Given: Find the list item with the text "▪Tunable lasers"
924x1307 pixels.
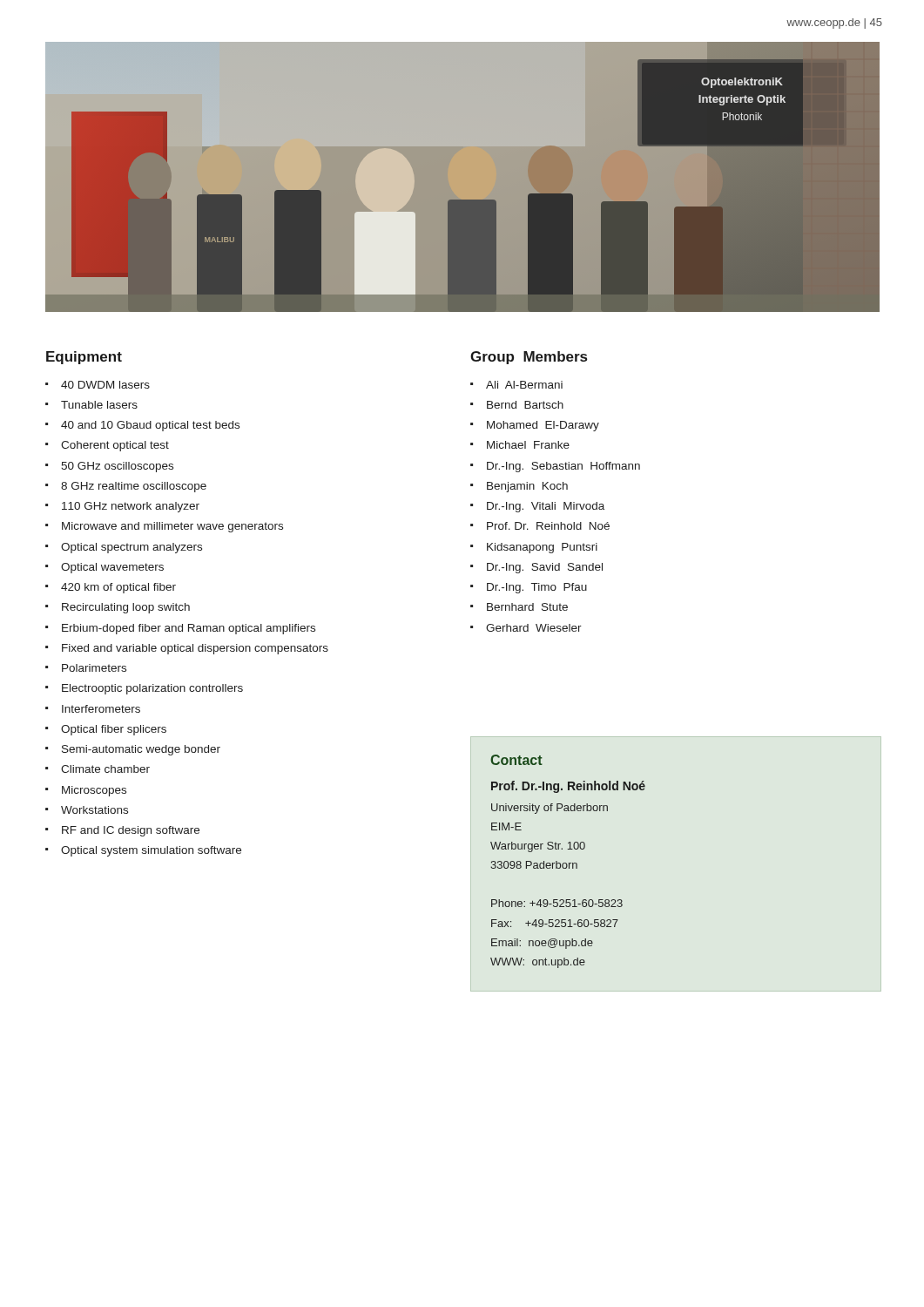Looking at the screenshot, I should [x=91, y=404].
